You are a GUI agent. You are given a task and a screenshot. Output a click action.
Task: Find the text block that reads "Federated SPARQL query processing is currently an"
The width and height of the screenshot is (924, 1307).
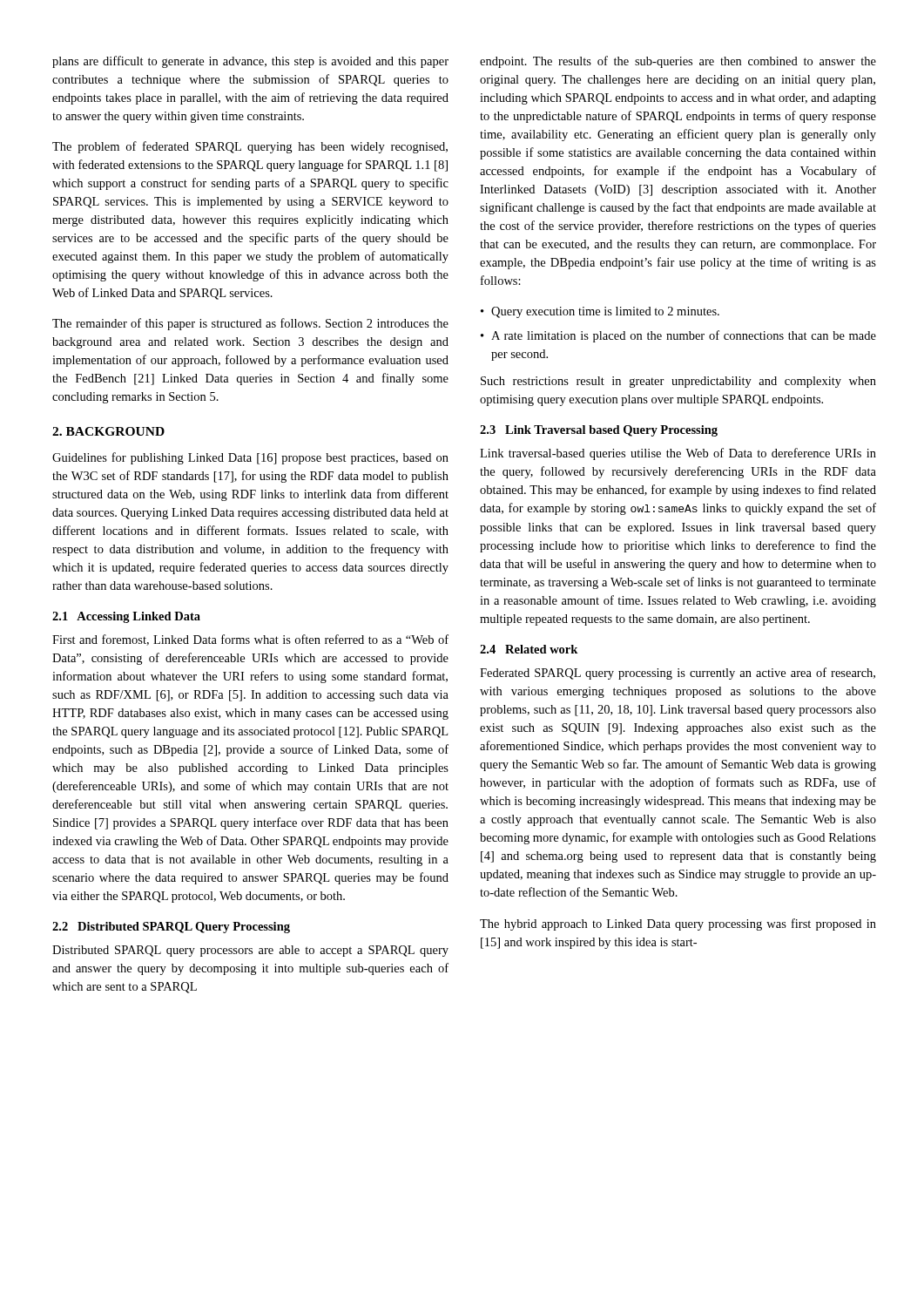[678, 783]
